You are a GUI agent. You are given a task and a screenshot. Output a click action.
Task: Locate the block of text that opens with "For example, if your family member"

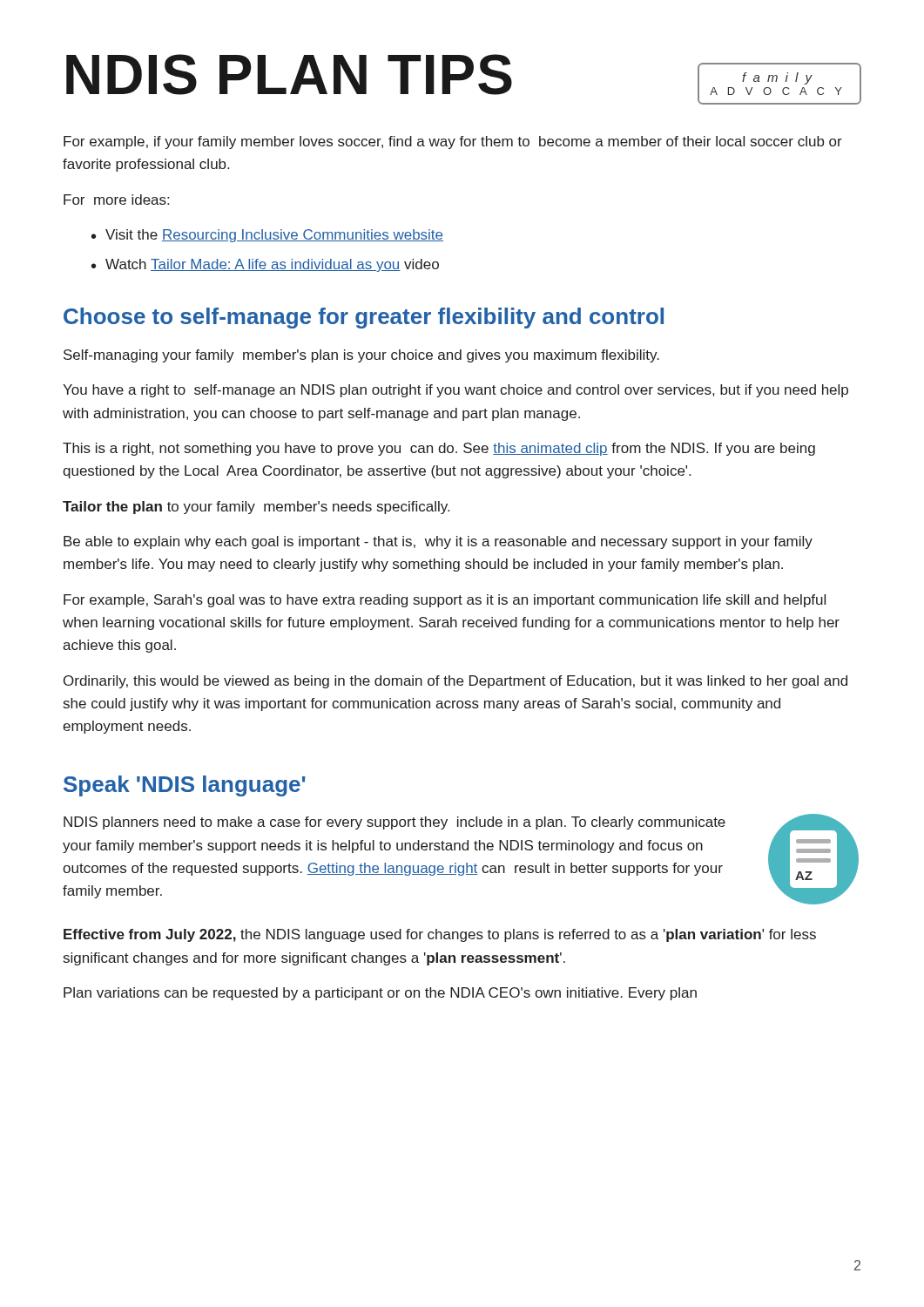[452, 153]
